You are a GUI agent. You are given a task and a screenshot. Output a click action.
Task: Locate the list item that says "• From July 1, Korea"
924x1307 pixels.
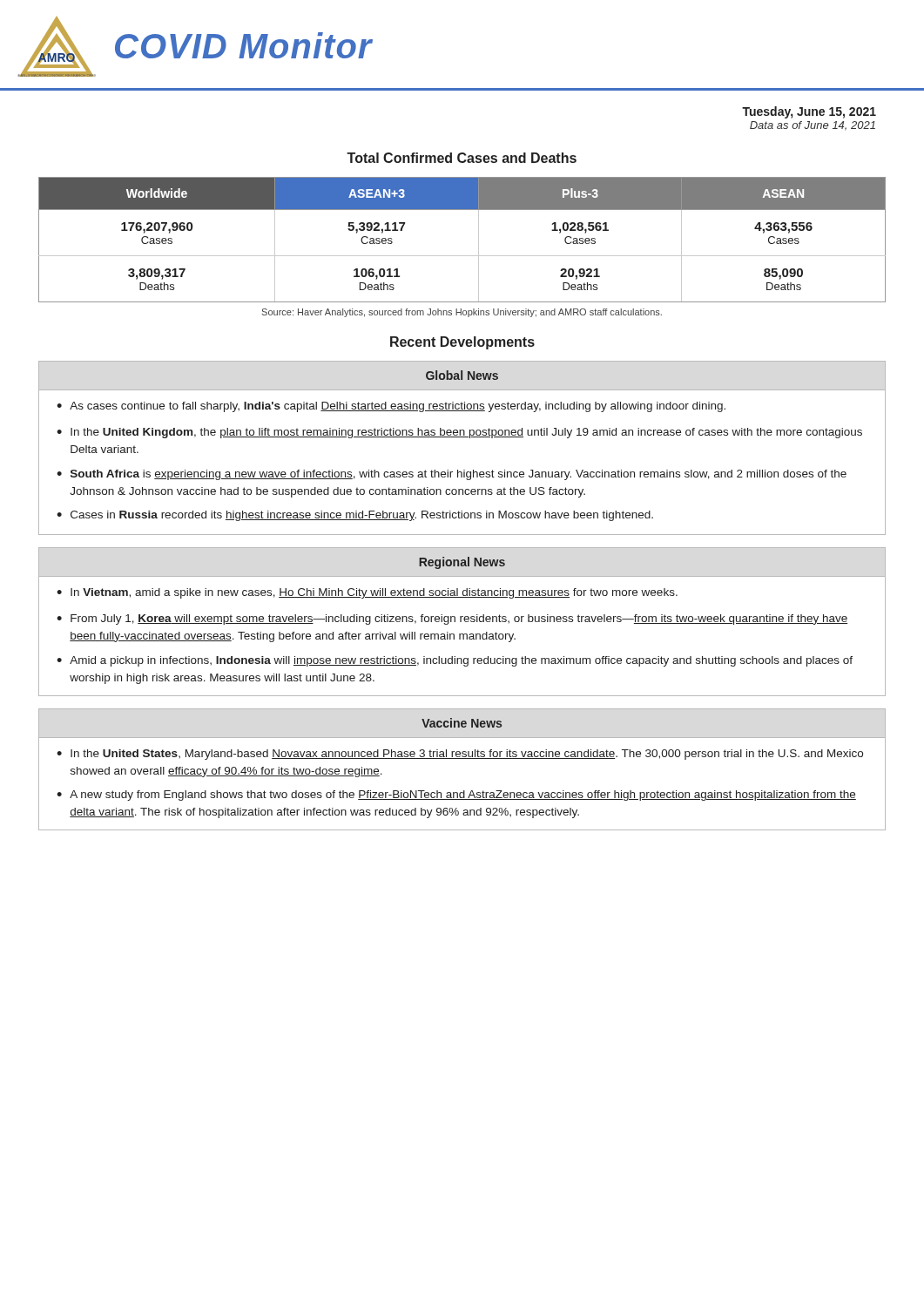[463, 627]
